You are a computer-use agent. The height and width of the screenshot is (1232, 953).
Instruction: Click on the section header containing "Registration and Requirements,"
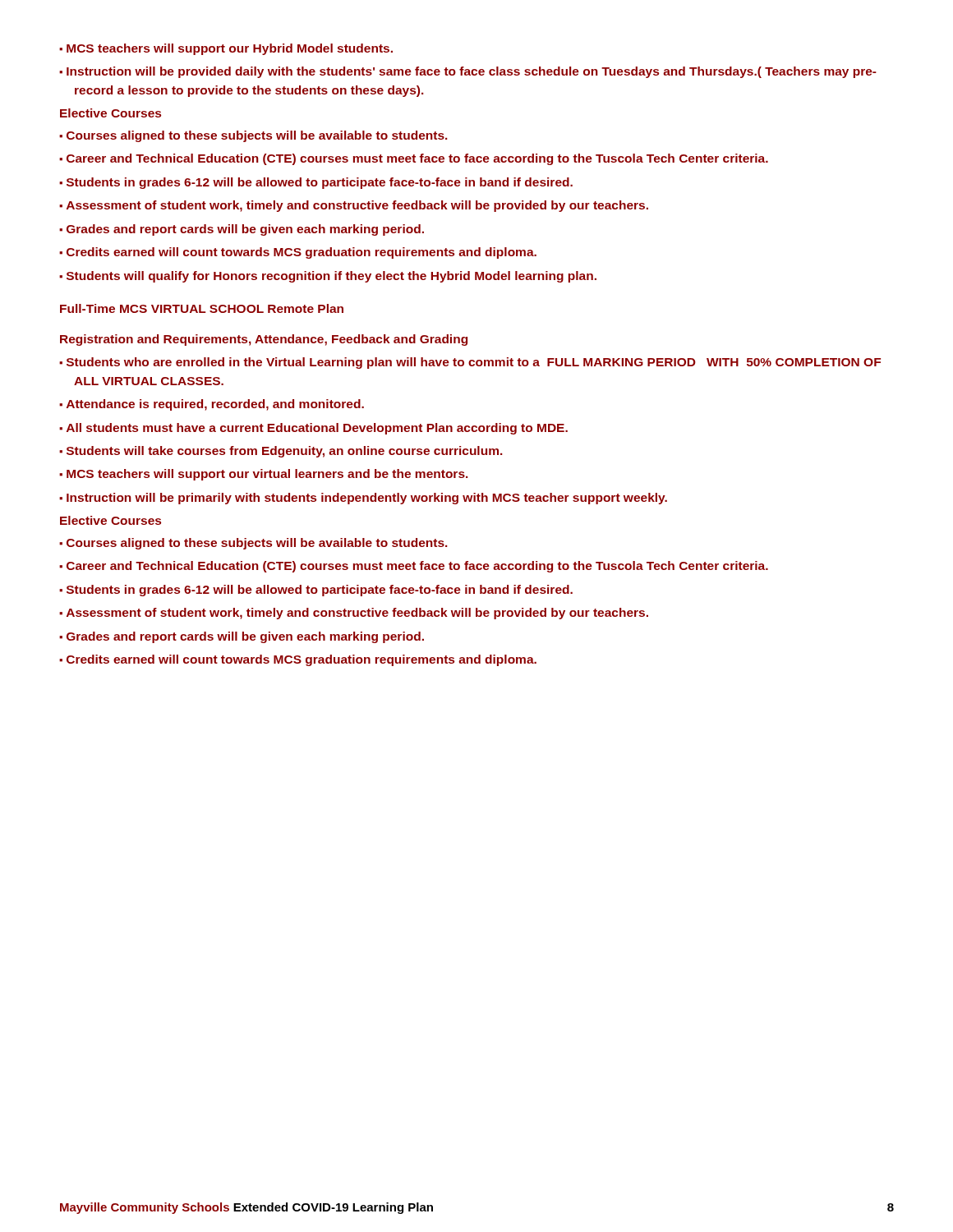tap(264, 338)
